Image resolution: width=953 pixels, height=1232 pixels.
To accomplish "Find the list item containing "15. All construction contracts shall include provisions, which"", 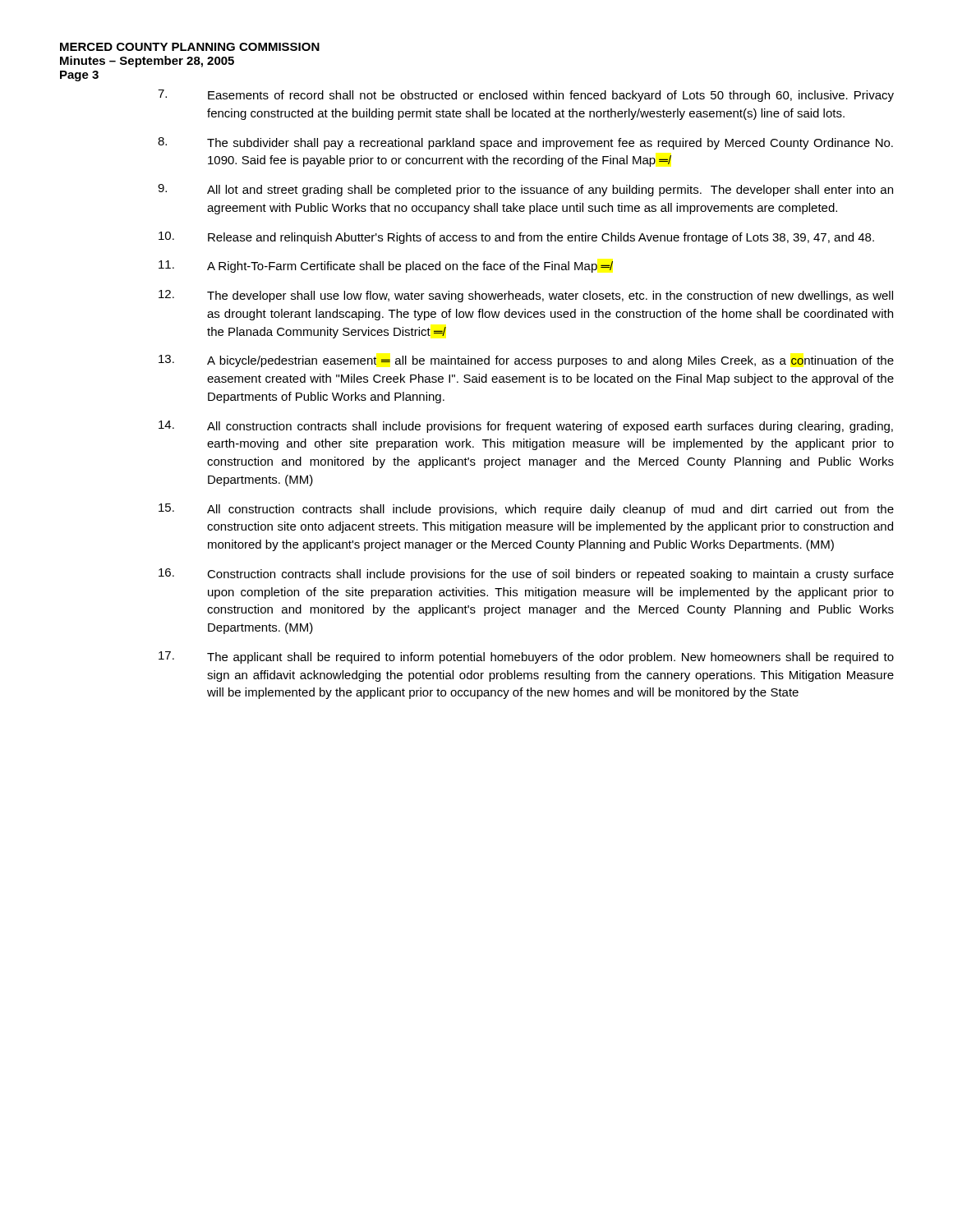I will [526, 527].
